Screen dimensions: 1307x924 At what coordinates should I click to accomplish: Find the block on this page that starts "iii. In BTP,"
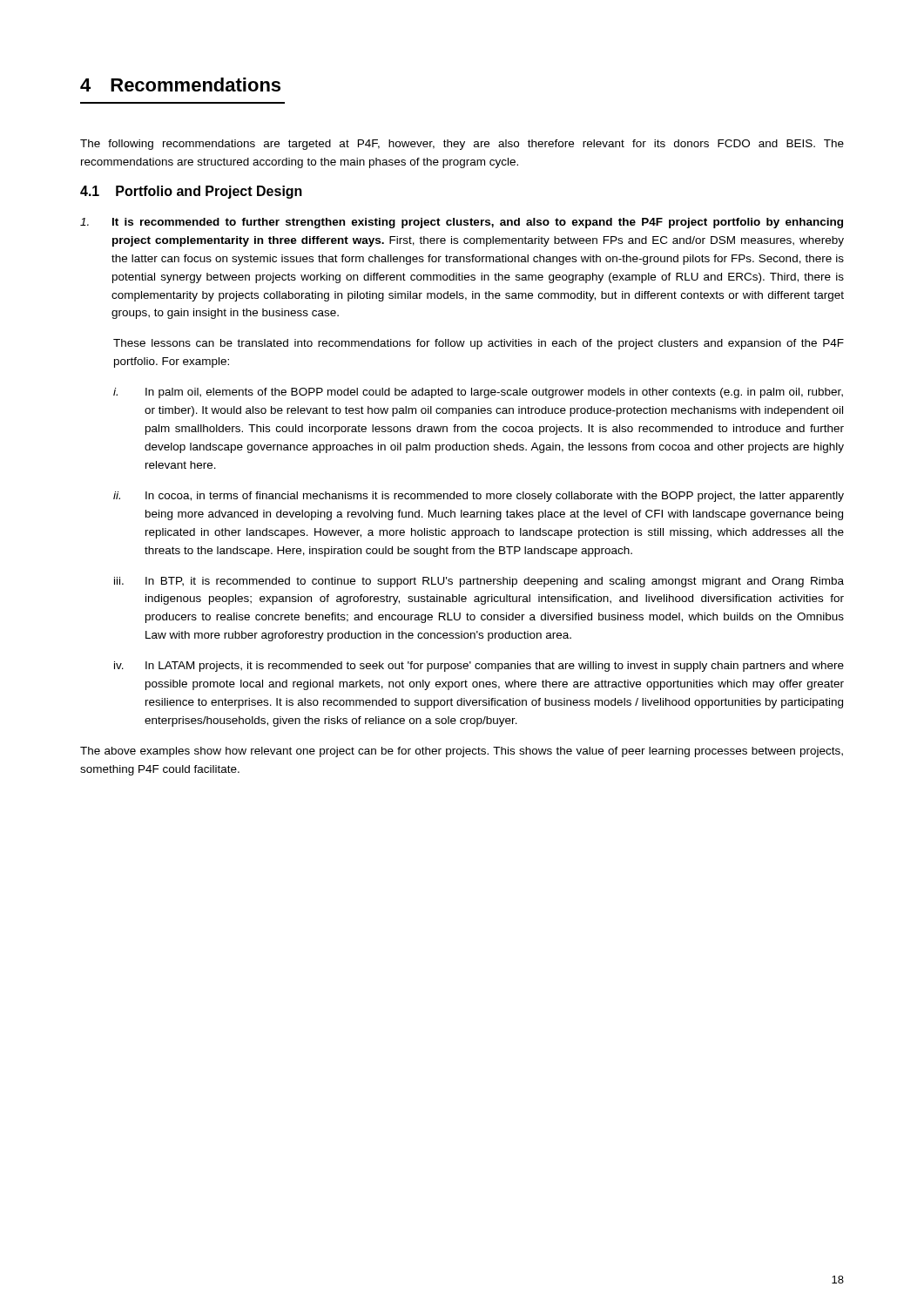[479, 609]
